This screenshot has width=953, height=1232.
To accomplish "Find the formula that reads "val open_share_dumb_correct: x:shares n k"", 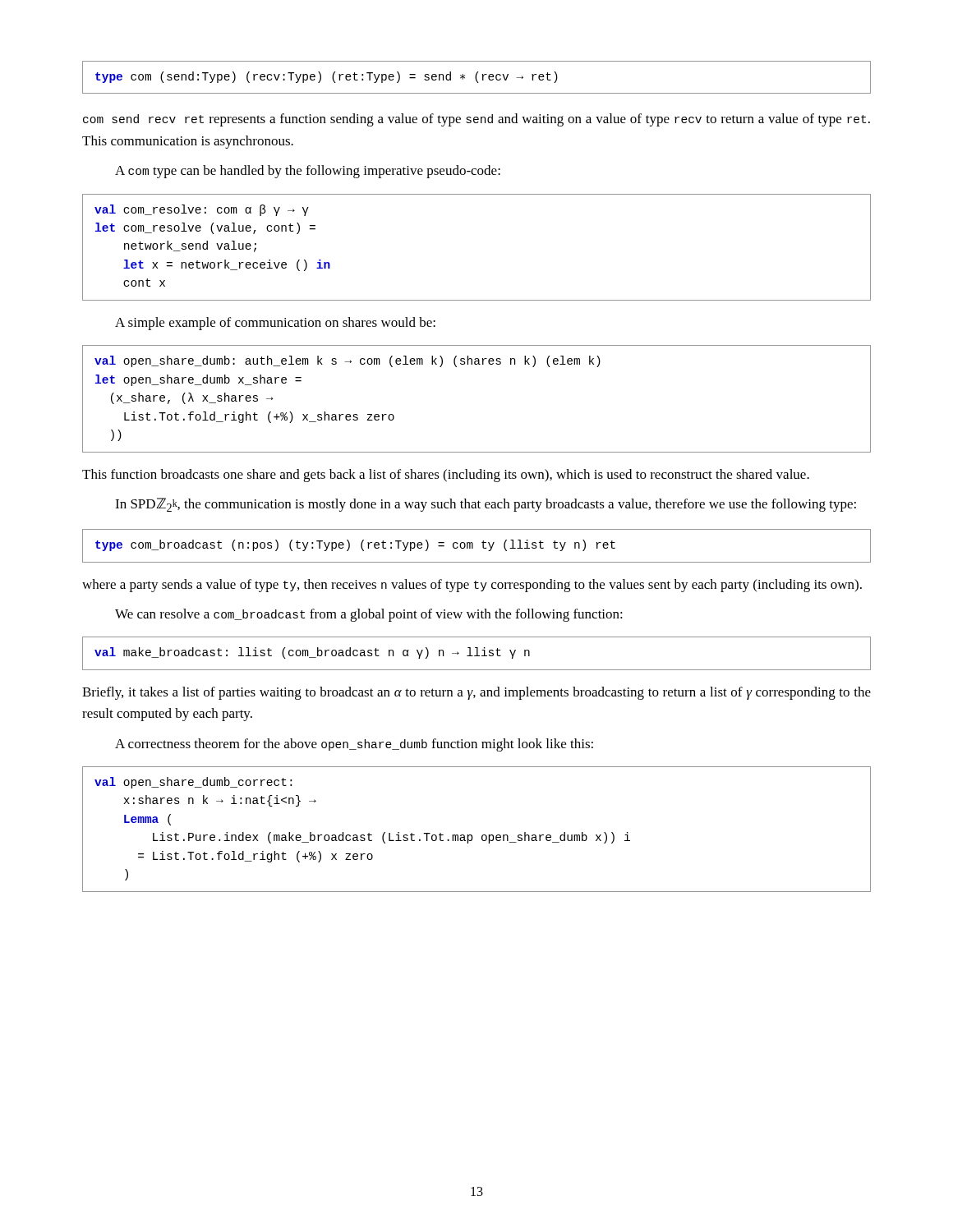I will click(x=476, y=829).
